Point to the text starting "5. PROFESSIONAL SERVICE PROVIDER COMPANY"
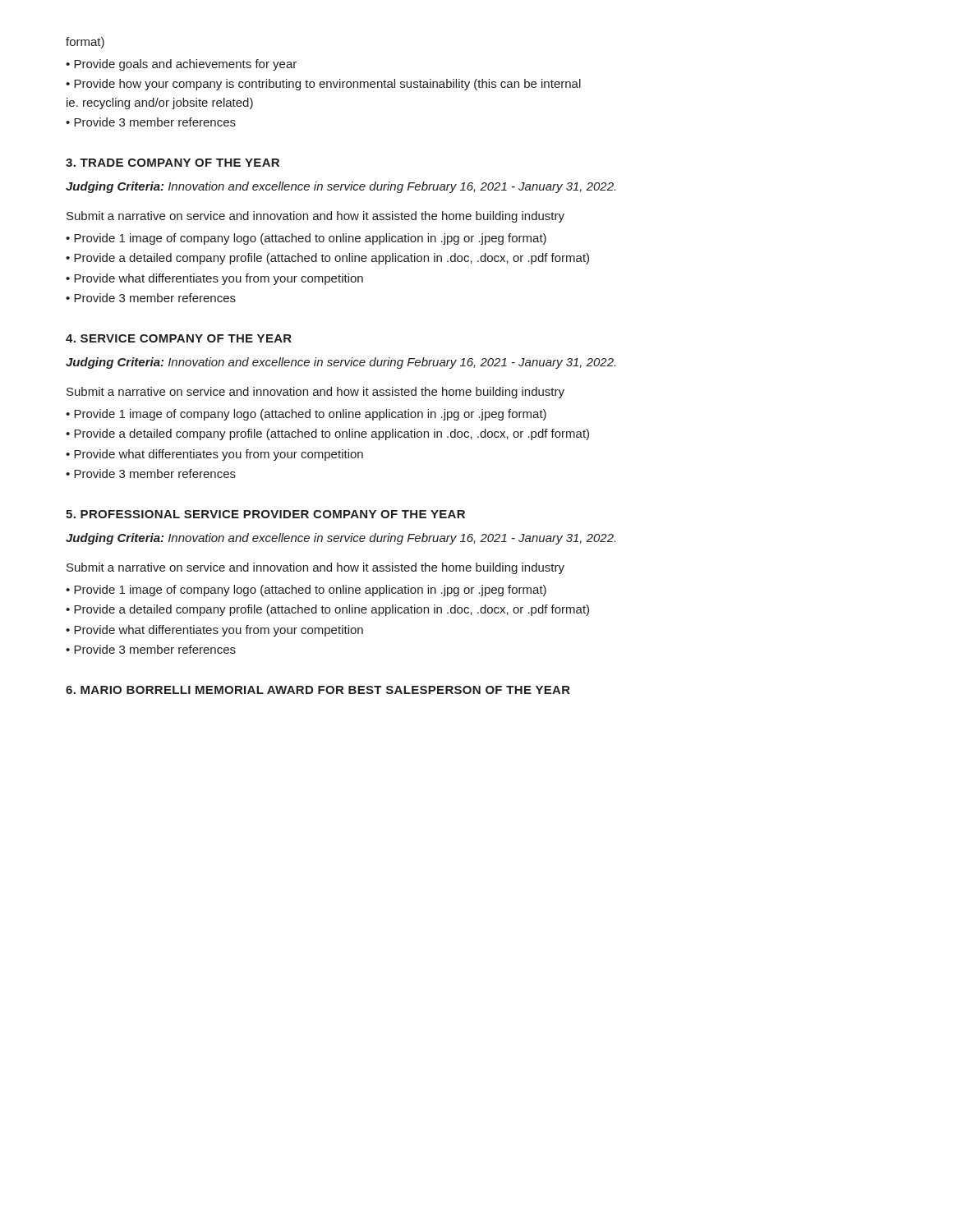The width and height of the screenshot is (953, 1232). (x=266, y=513)
